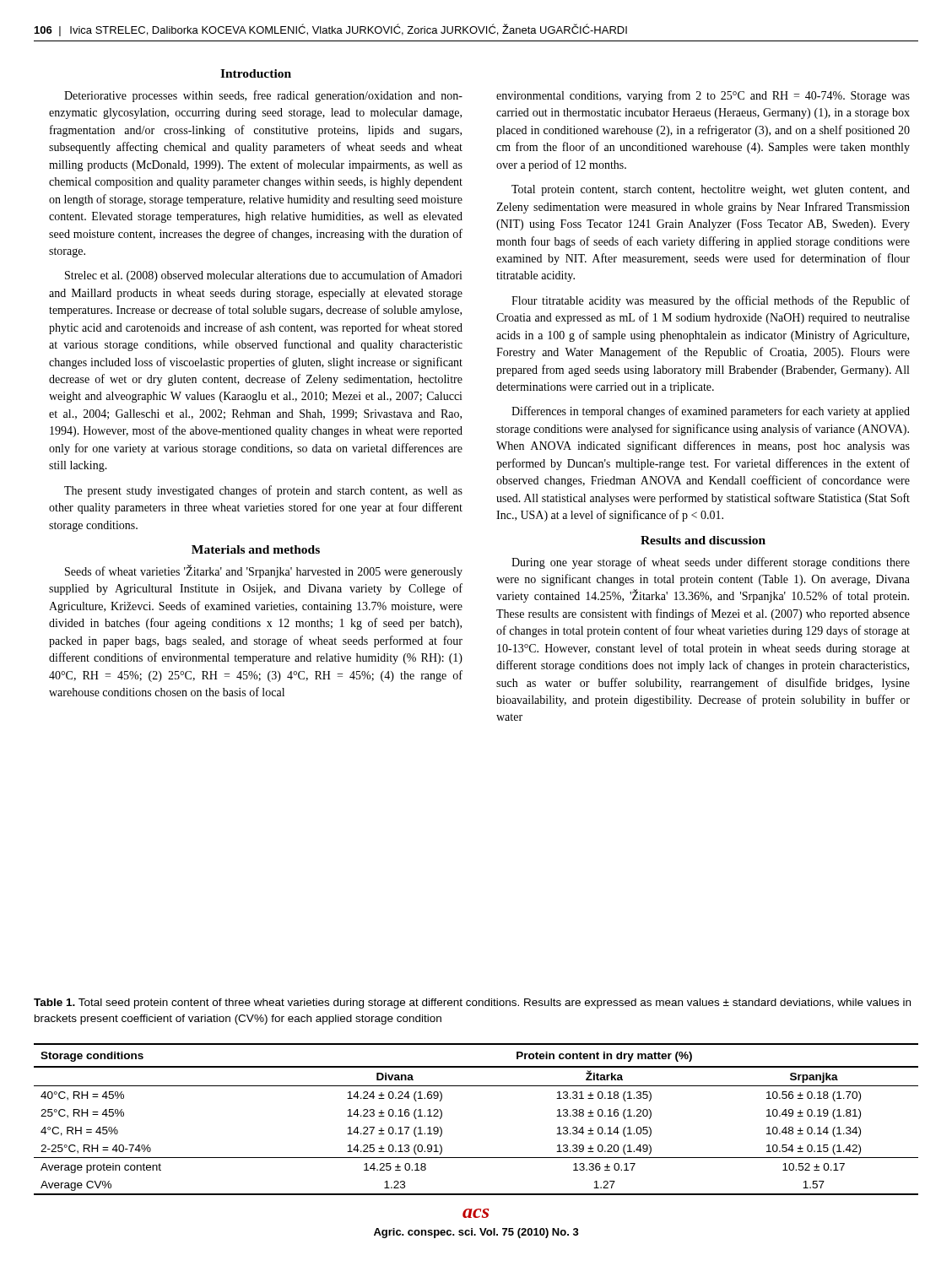Locate the block starting "Differences in temporal changes"

pos(703,464)
